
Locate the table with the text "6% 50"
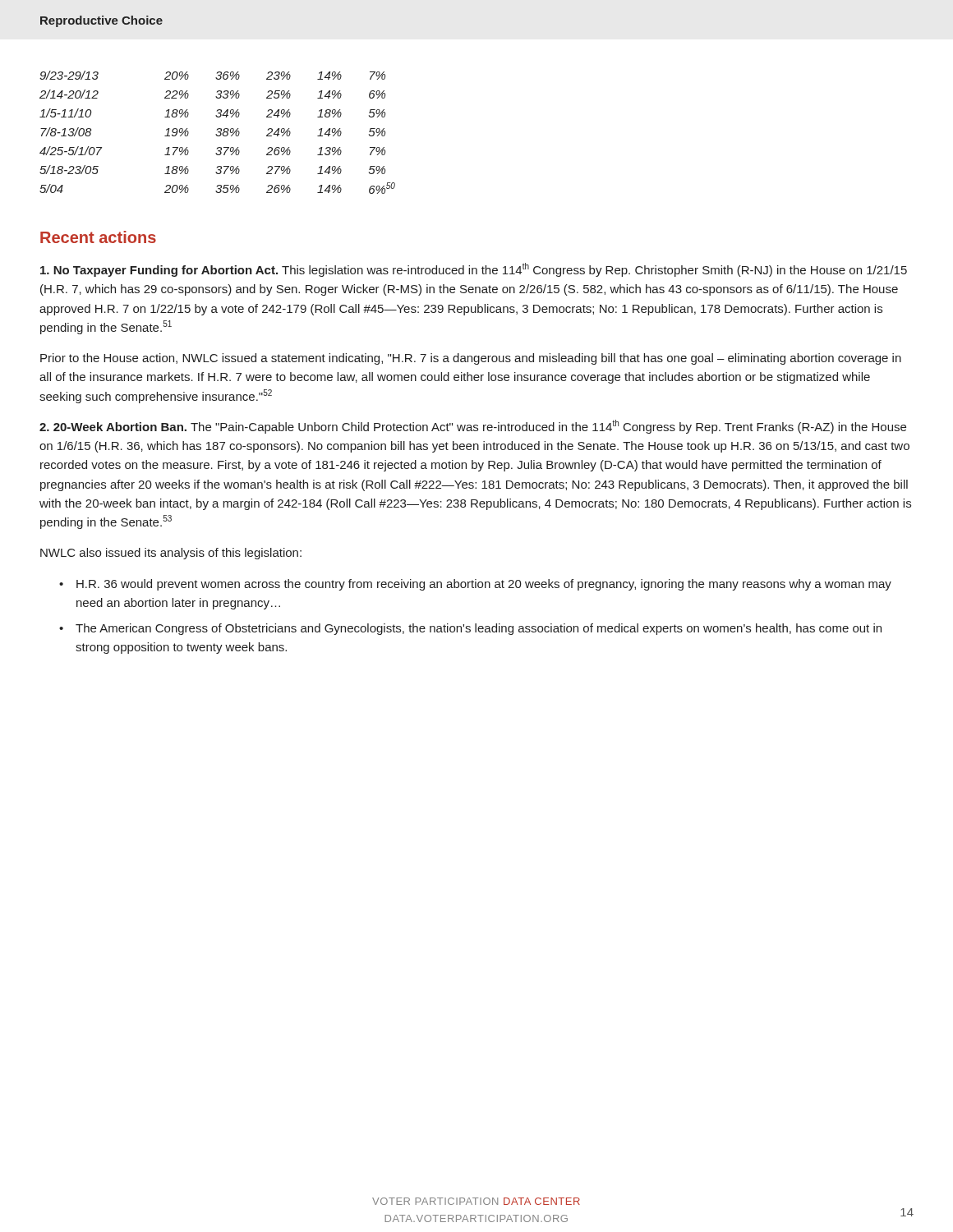pyautogui.click(x=476, y=132)
